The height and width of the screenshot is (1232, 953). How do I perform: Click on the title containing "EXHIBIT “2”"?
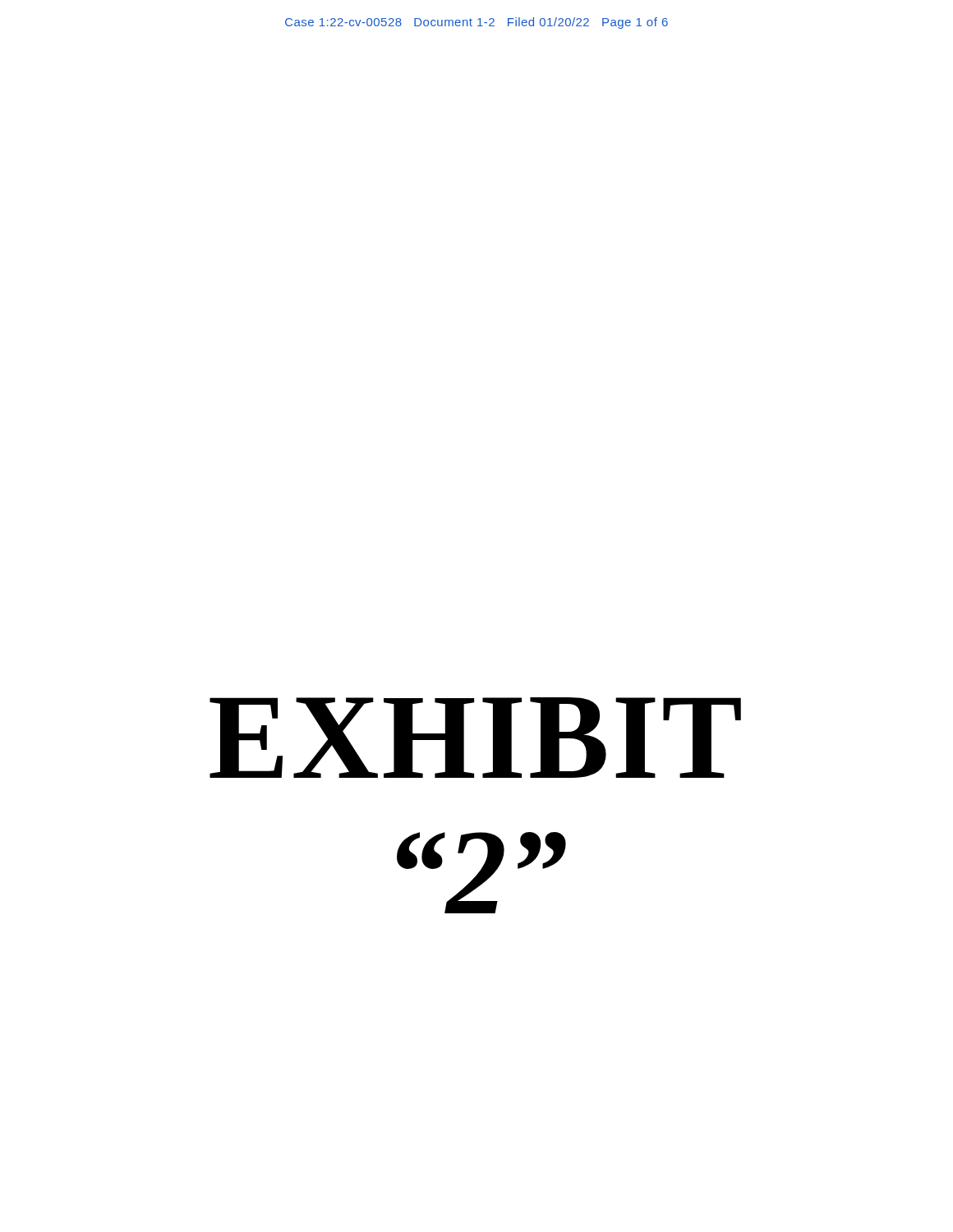tap(476, 805)
